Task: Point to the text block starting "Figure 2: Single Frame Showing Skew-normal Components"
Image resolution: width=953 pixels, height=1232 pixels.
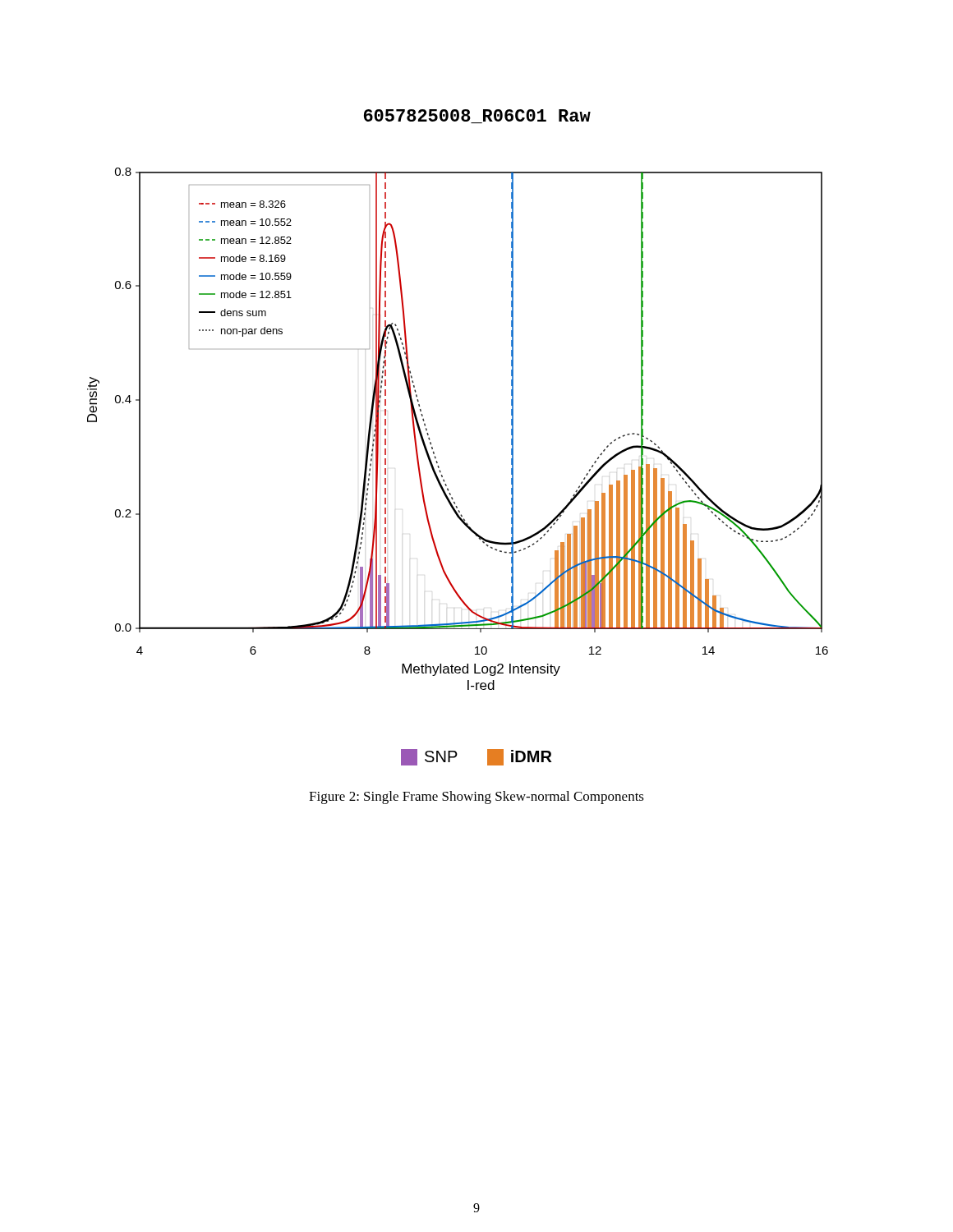Action: (x=476, y=796)
